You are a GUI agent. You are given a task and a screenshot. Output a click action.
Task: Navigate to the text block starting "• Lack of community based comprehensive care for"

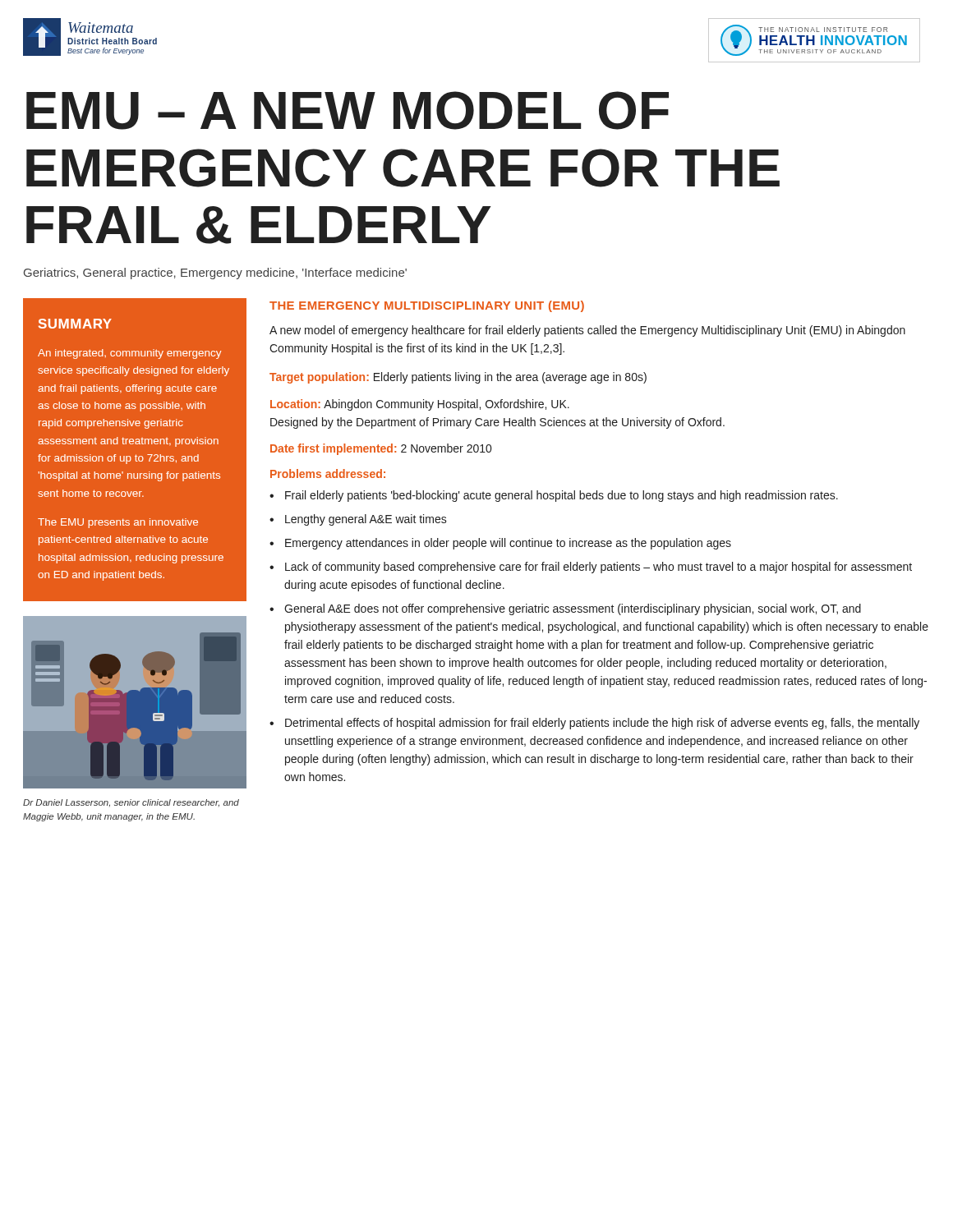coord(591,575)
